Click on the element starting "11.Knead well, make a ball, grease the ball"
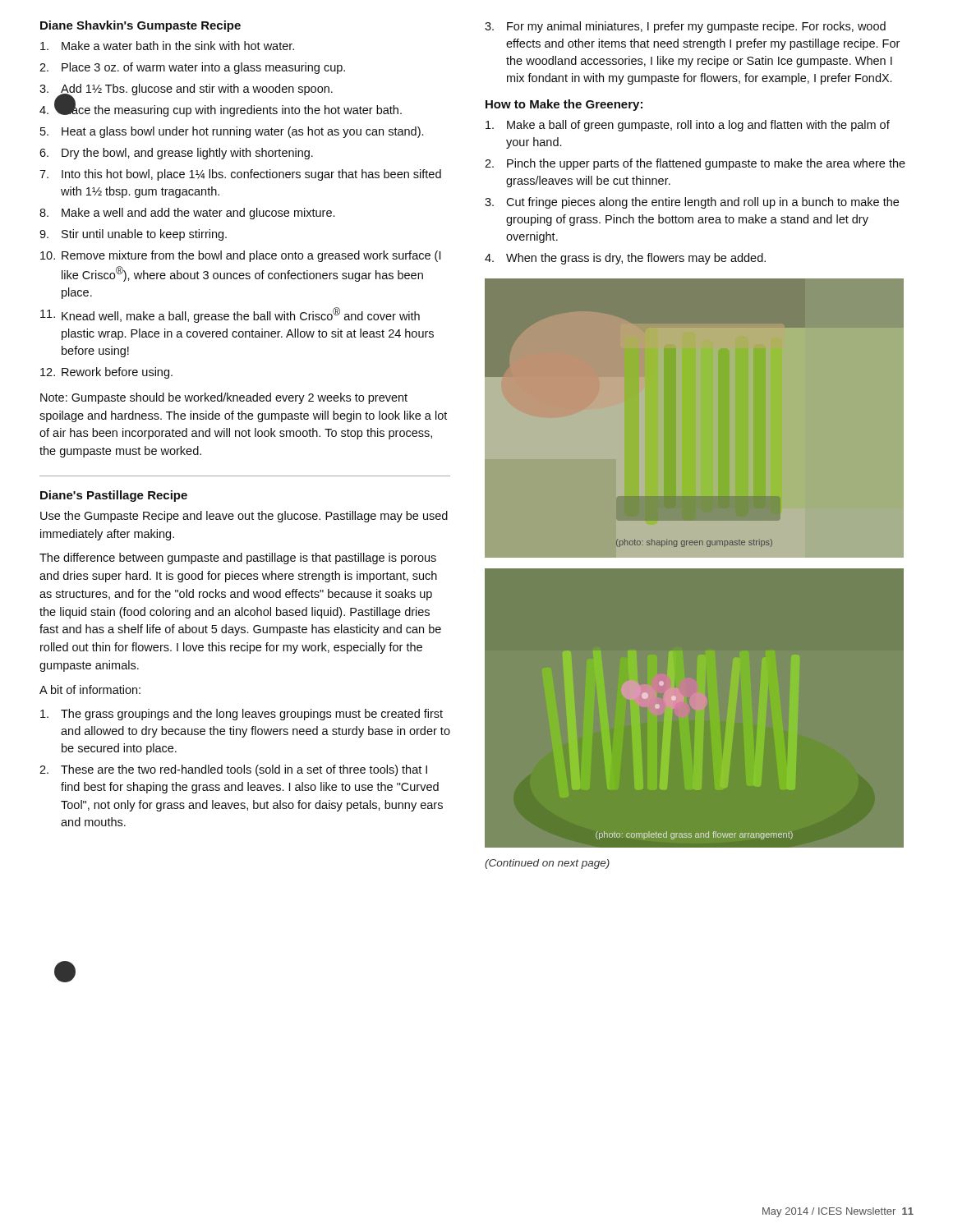This screenshot has height=1232, width=953. tap(245, 333)
